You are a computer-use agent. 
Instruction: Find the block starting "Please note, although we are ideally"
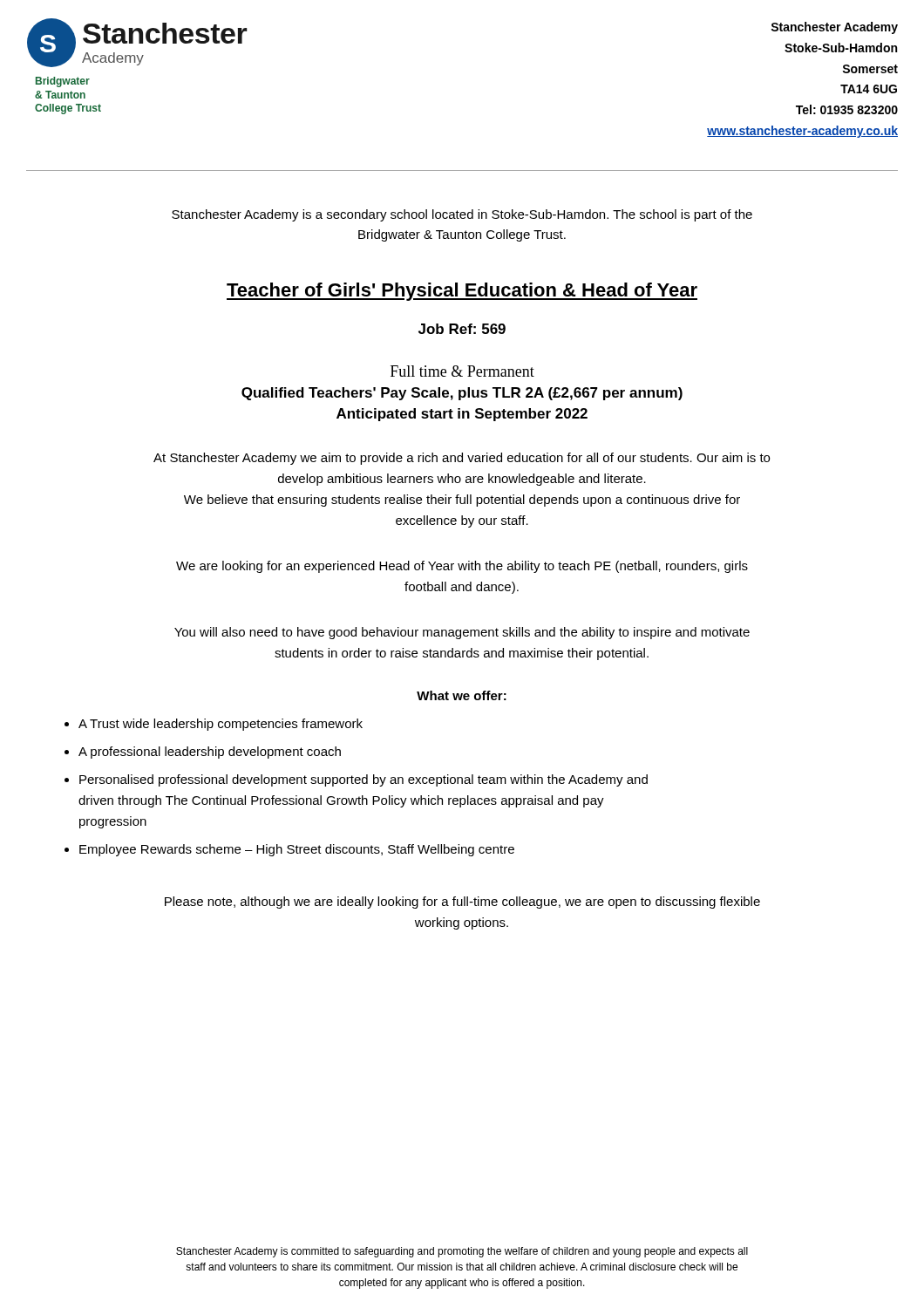click(x=462, y=912)
